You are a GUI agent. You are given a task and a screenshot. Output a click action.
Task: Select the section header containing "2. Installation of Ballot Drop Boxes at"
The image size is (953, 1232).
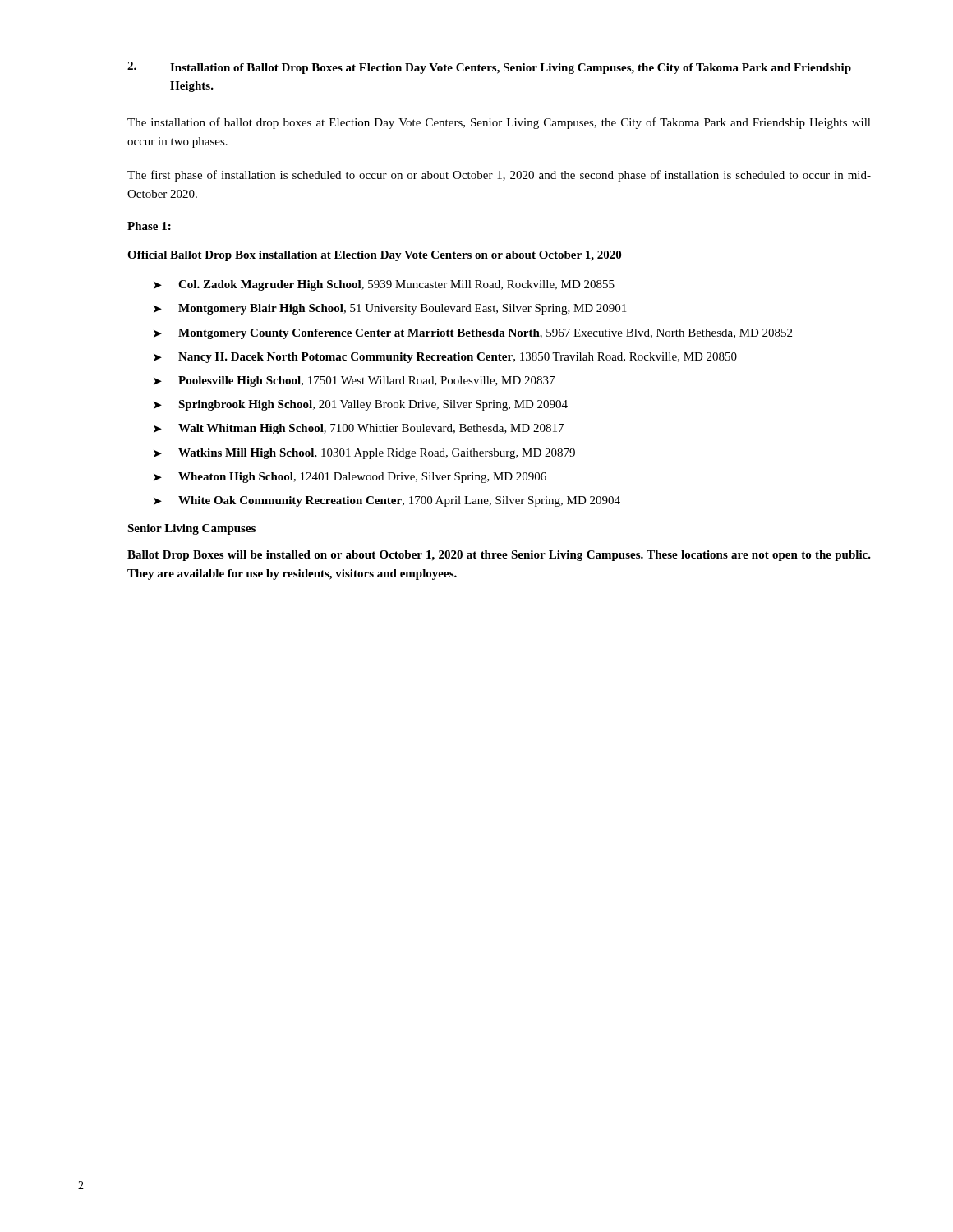click(x=499, y=77)
